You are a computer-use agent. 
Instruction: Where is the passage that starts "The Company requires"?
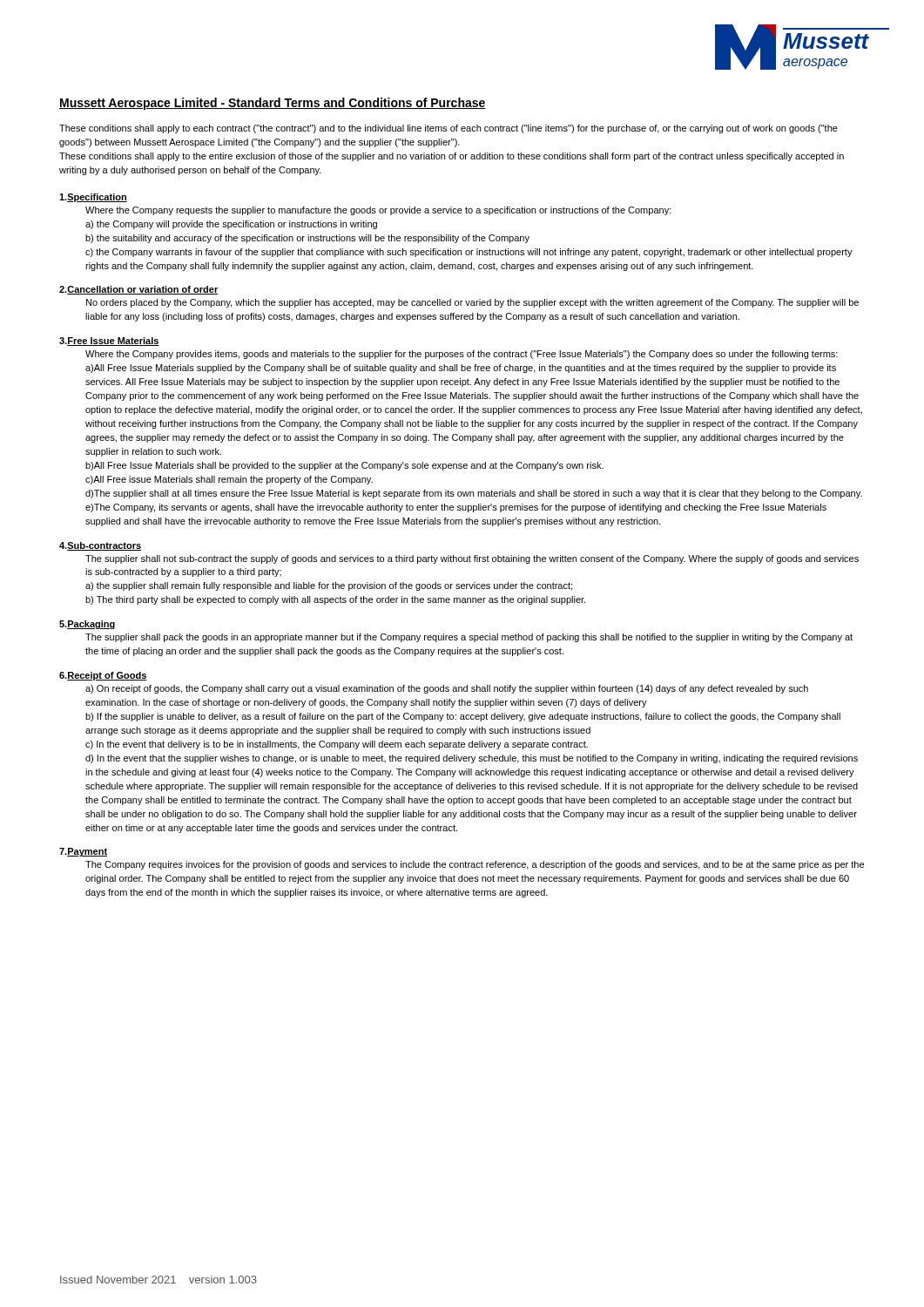point(475,879)
